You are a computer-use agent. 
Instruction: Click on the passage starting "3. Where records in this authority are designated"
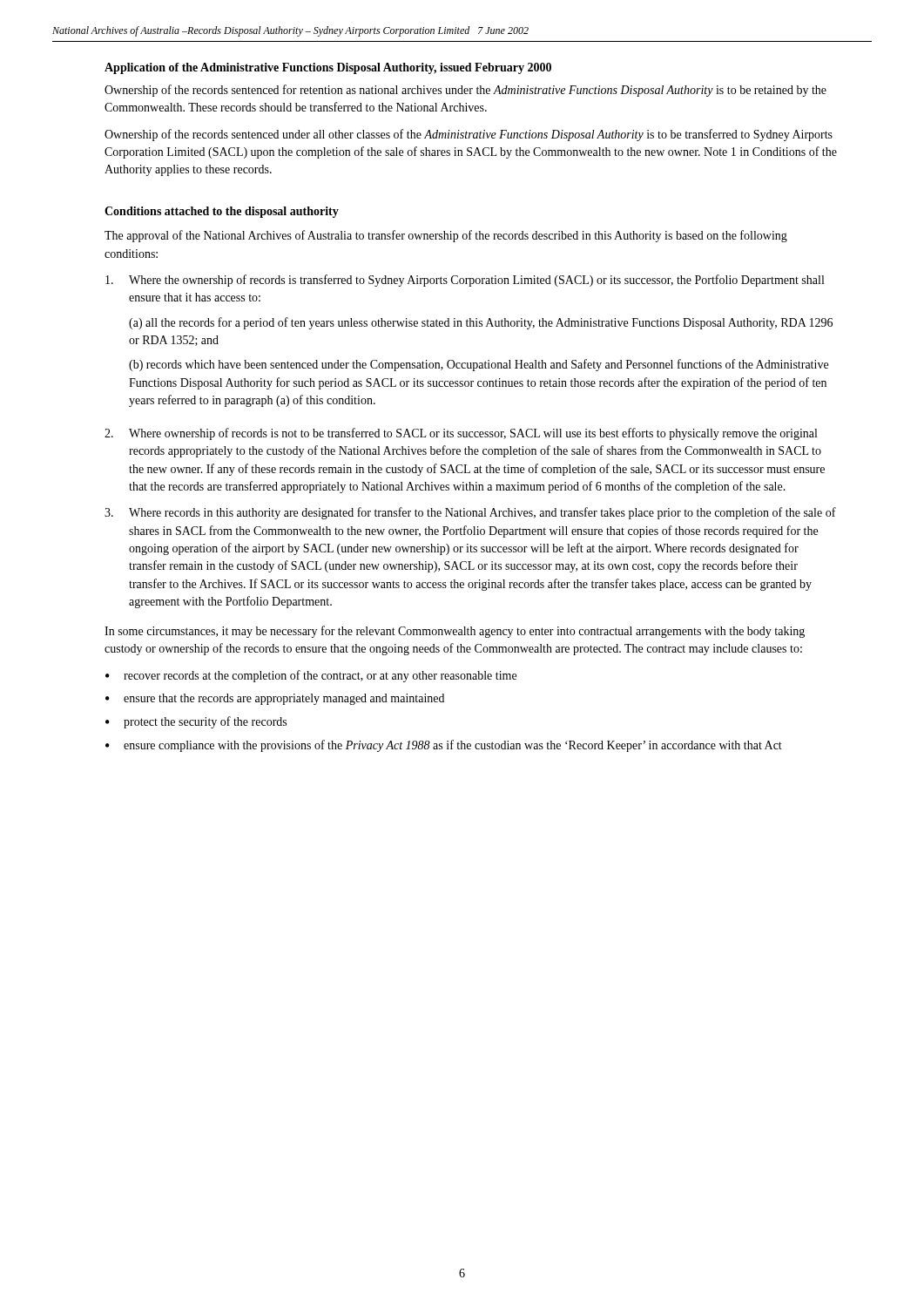[x=471, y=558]
